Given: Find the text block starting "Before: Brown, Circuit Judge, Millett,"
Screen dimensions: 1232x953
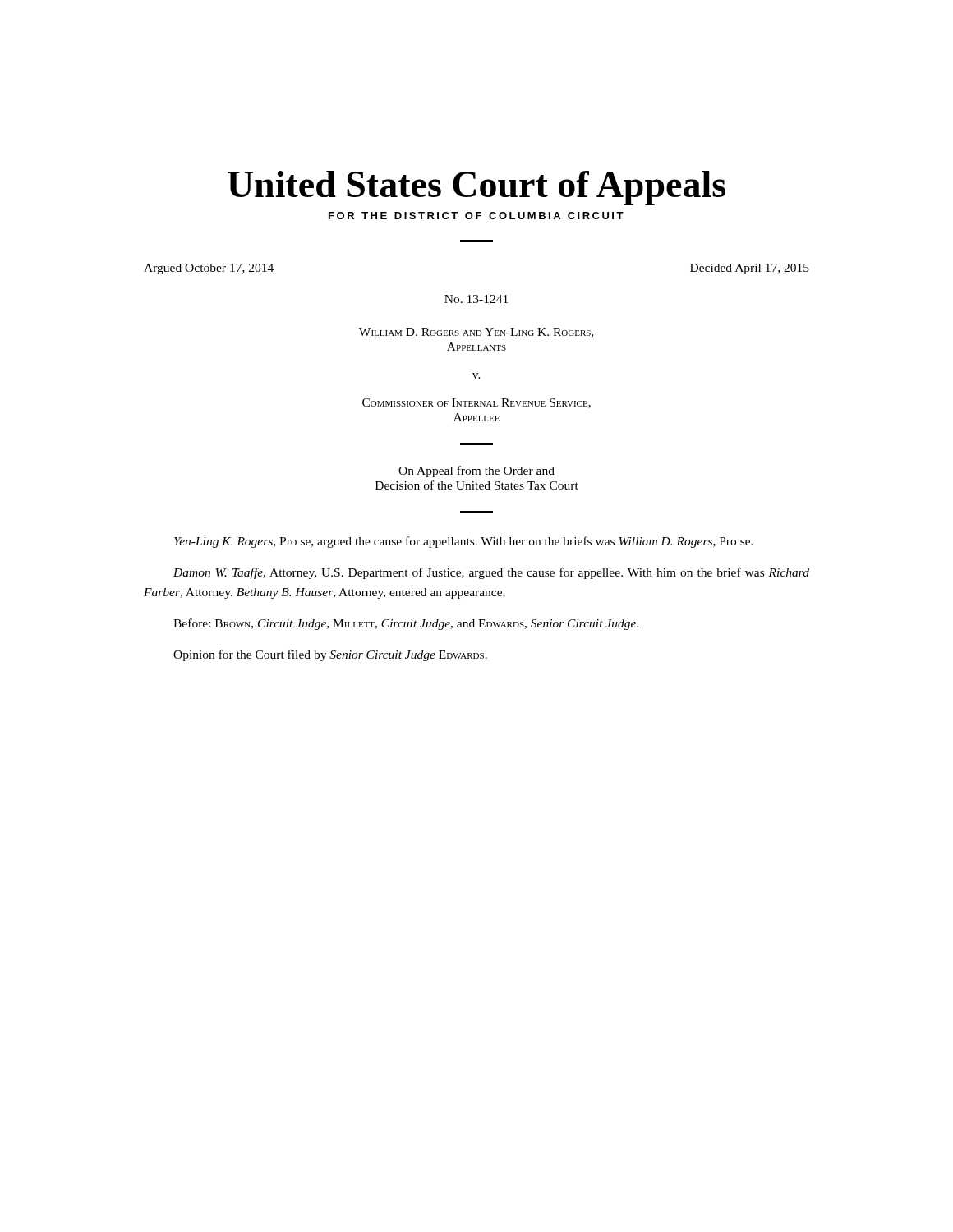Looking at the screenshot, I should coord(406,623).
